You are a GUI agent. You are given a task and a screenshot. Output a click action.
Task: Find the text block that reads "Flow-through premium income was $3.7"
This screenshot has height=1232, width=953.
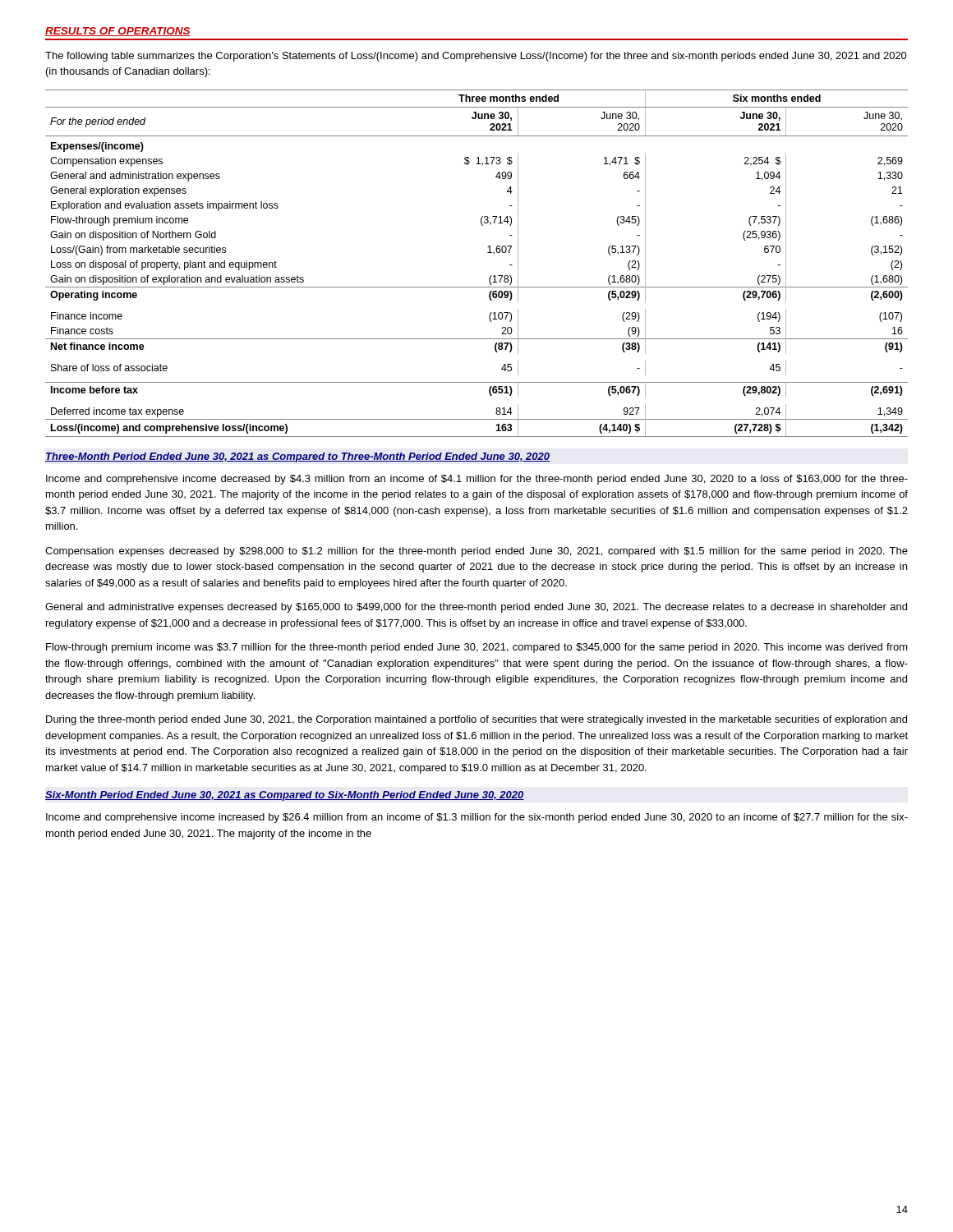pos(476,671)
